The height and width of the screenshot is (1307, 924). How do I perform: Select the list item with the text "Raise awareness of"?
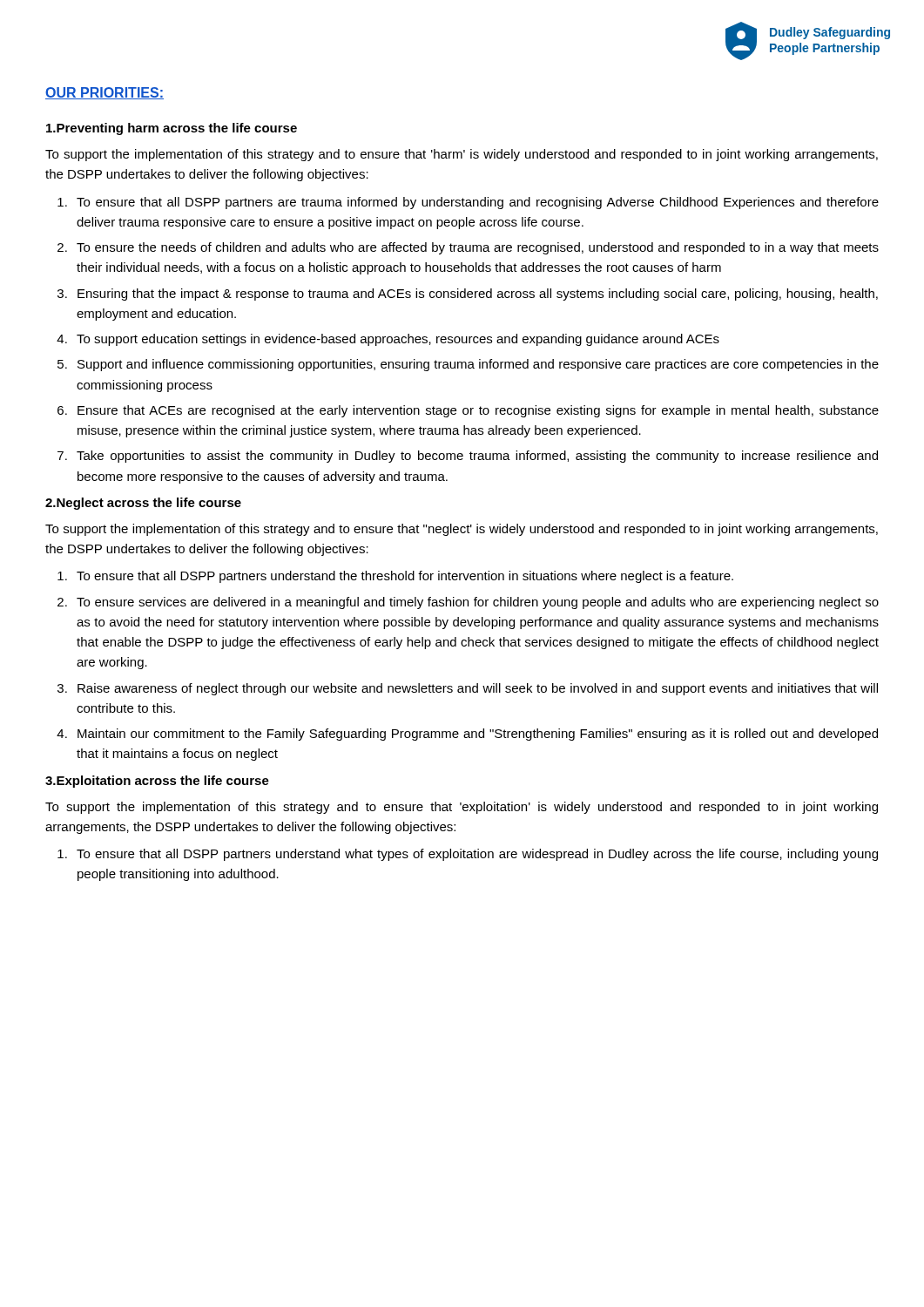(478, 698)
